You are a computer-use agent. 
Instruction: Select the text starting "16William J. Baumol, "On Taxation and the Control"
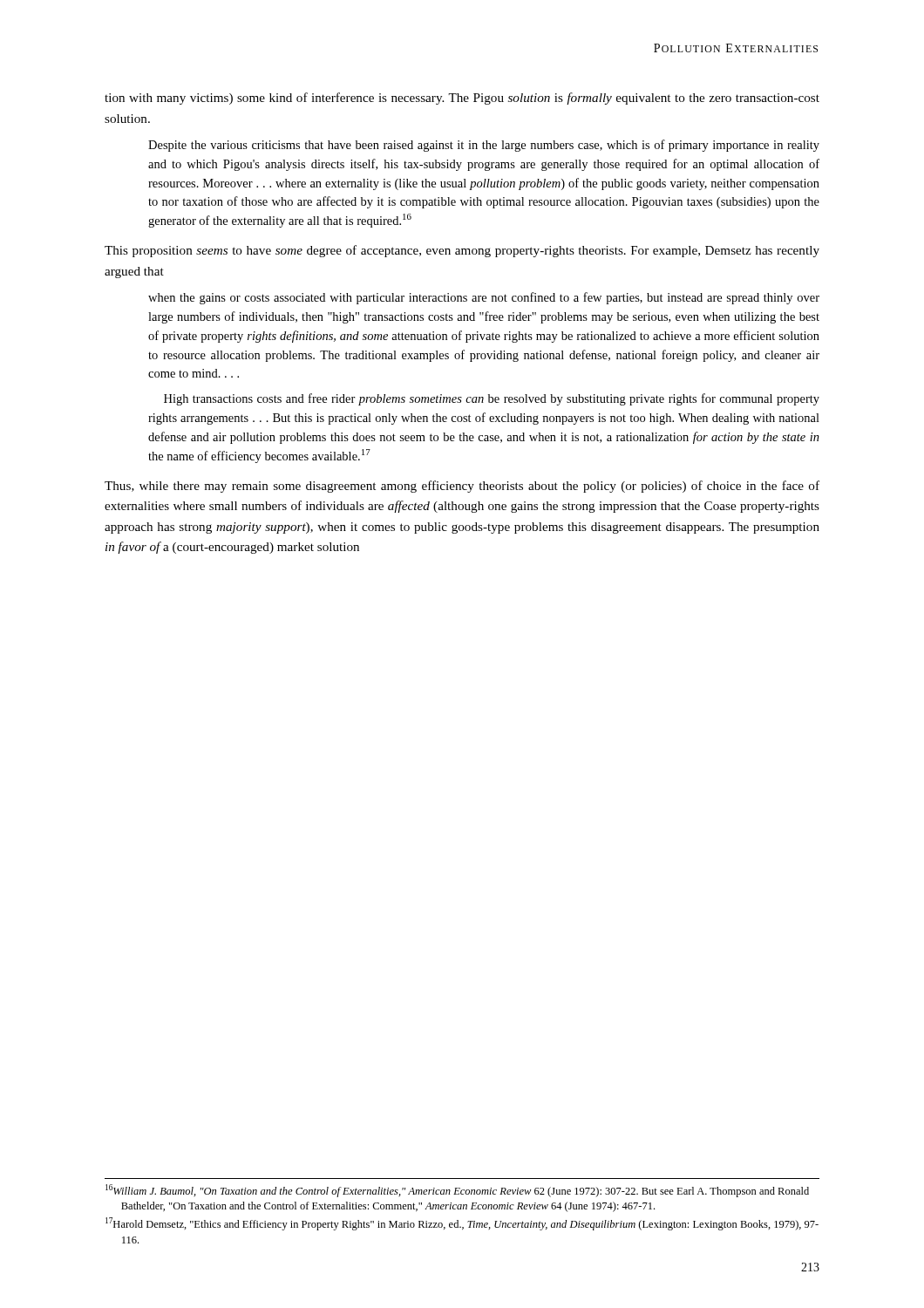462,1215
